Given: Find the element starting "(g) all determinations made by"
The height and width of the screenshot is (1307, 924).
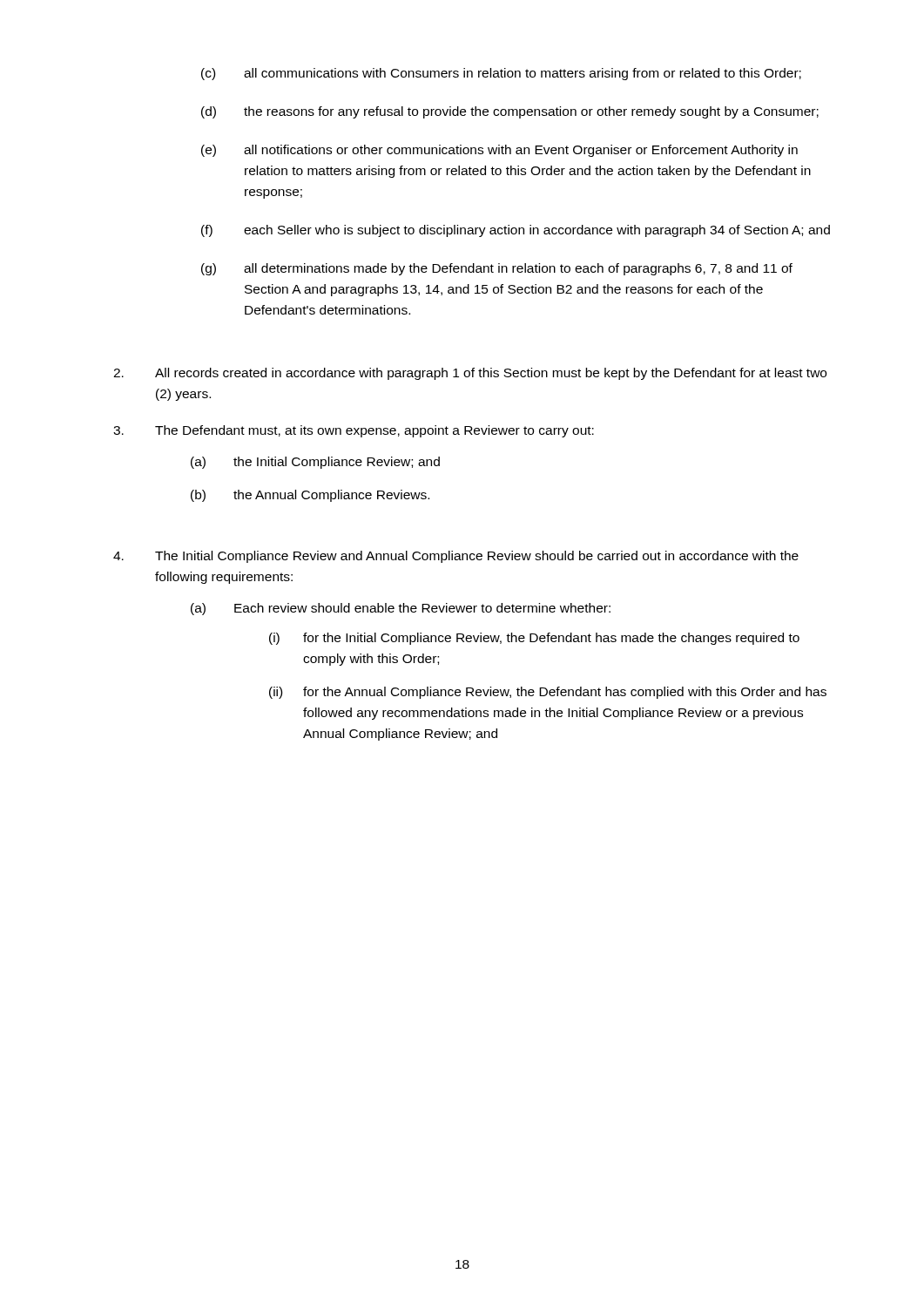Looking at the screenshot, I should 519,289.
